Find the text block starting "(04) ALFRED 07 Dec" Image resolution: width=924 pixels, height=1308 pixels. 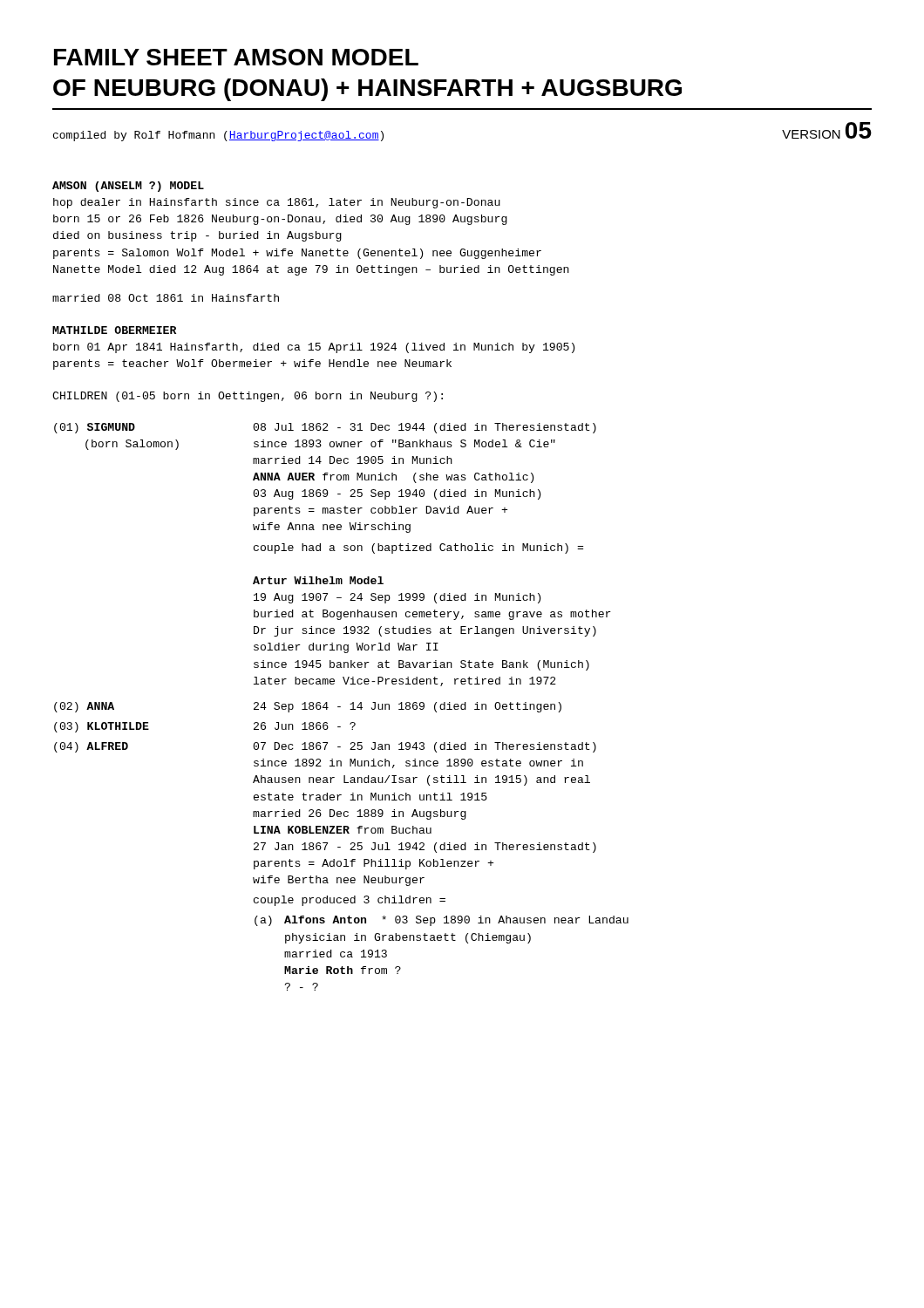pyautogui.click(x=325, y=814)
